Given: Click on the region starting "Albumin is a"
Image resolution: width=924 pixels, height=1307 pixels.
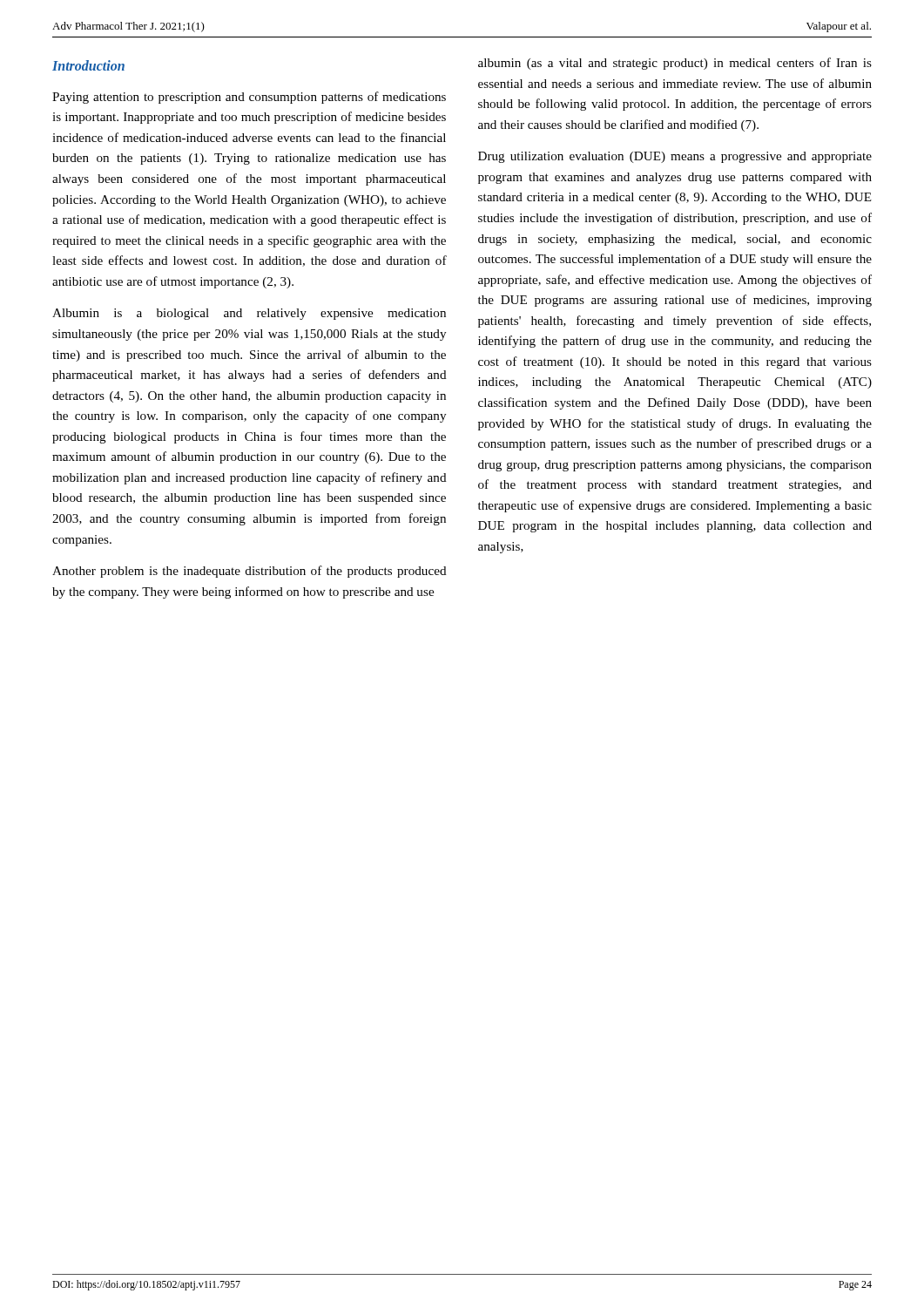Looking at the screenshot, I should point(249,426).
